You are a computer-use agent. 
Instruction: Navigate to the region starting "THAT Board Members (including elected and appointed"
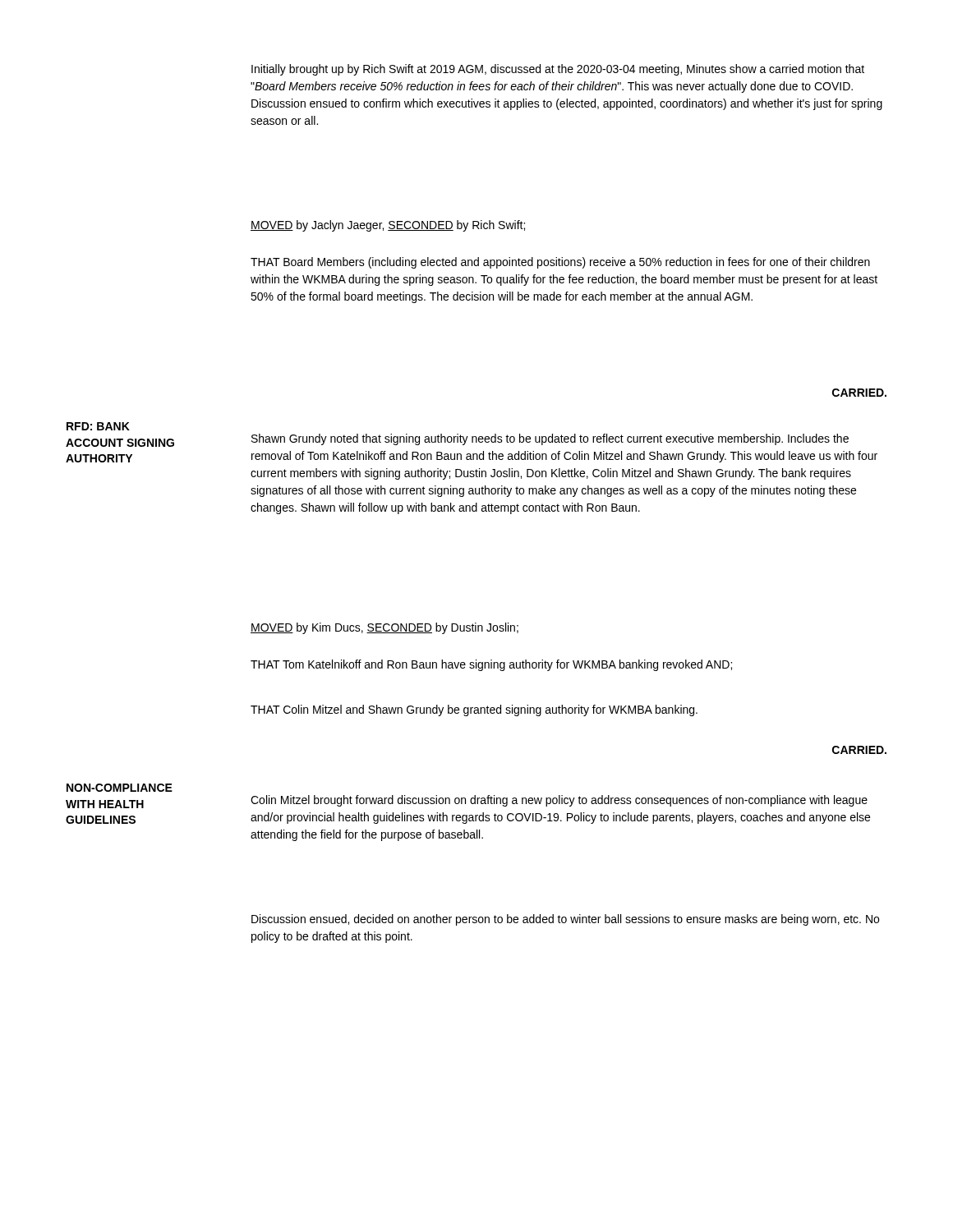pyautogui.click(x=569, y=280)
